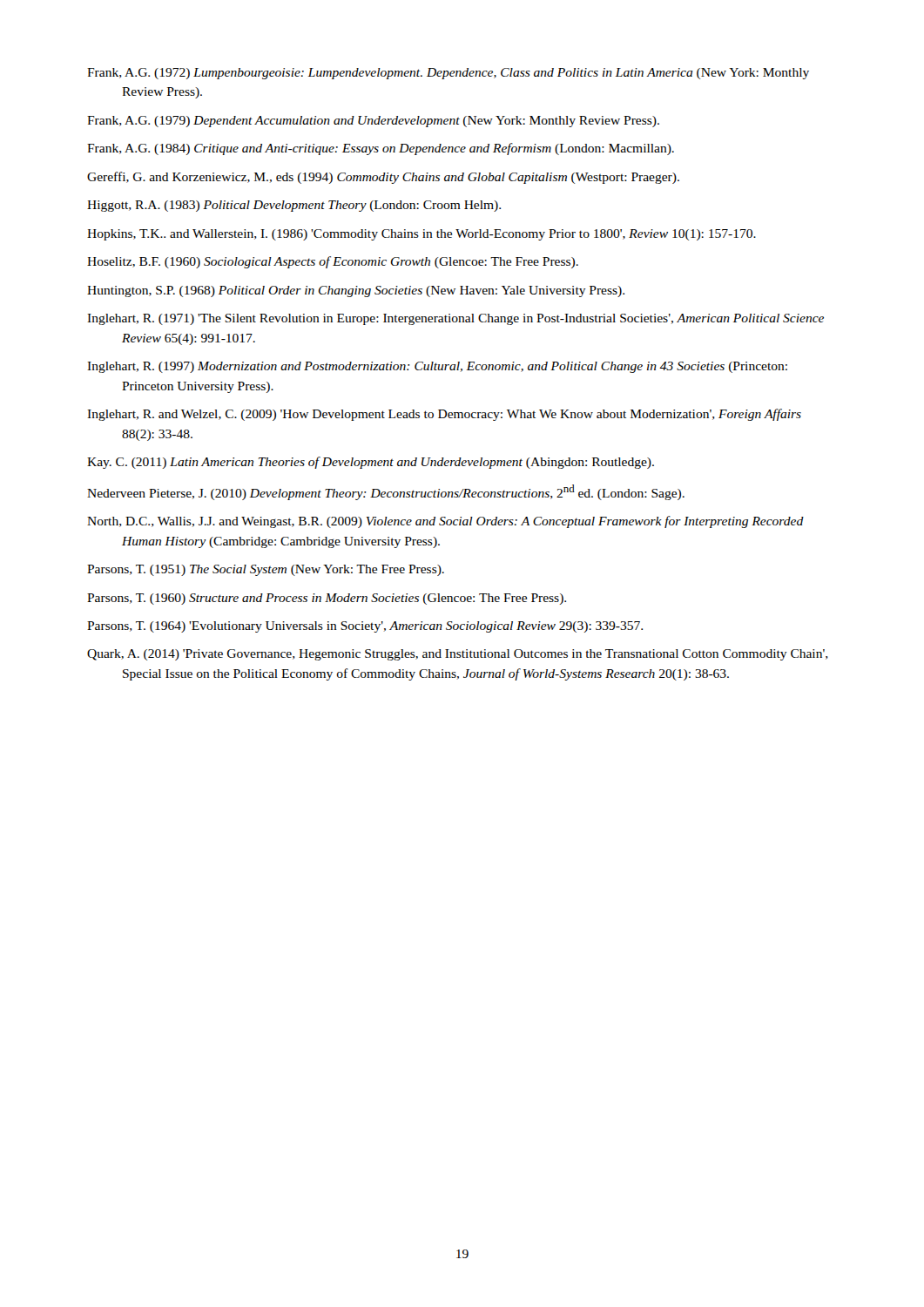Click on the list item with the text "Parsons, T. (1960) Structure and Process"

click(327, 597)
